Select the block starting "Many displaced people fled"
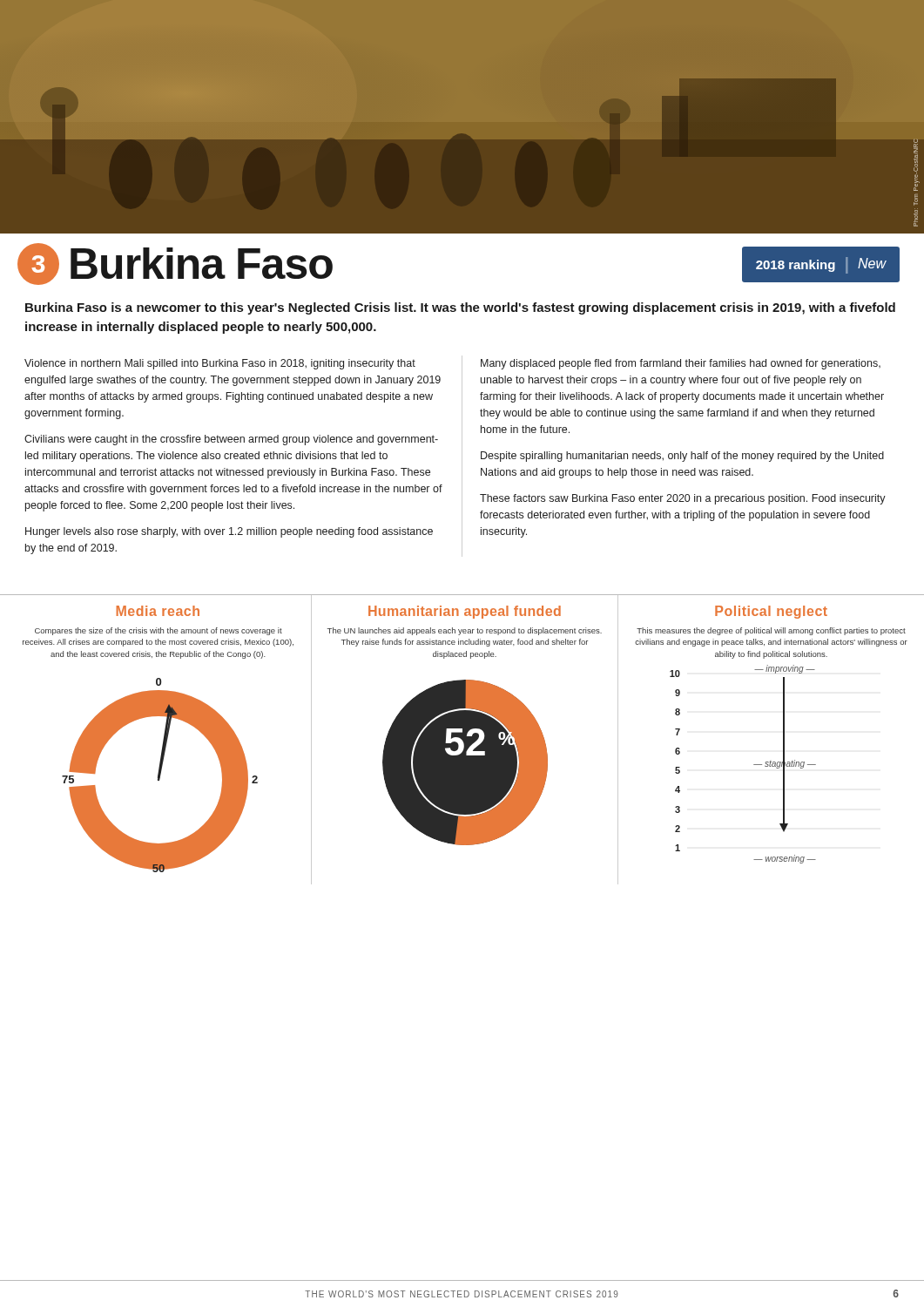 (690, 448)
